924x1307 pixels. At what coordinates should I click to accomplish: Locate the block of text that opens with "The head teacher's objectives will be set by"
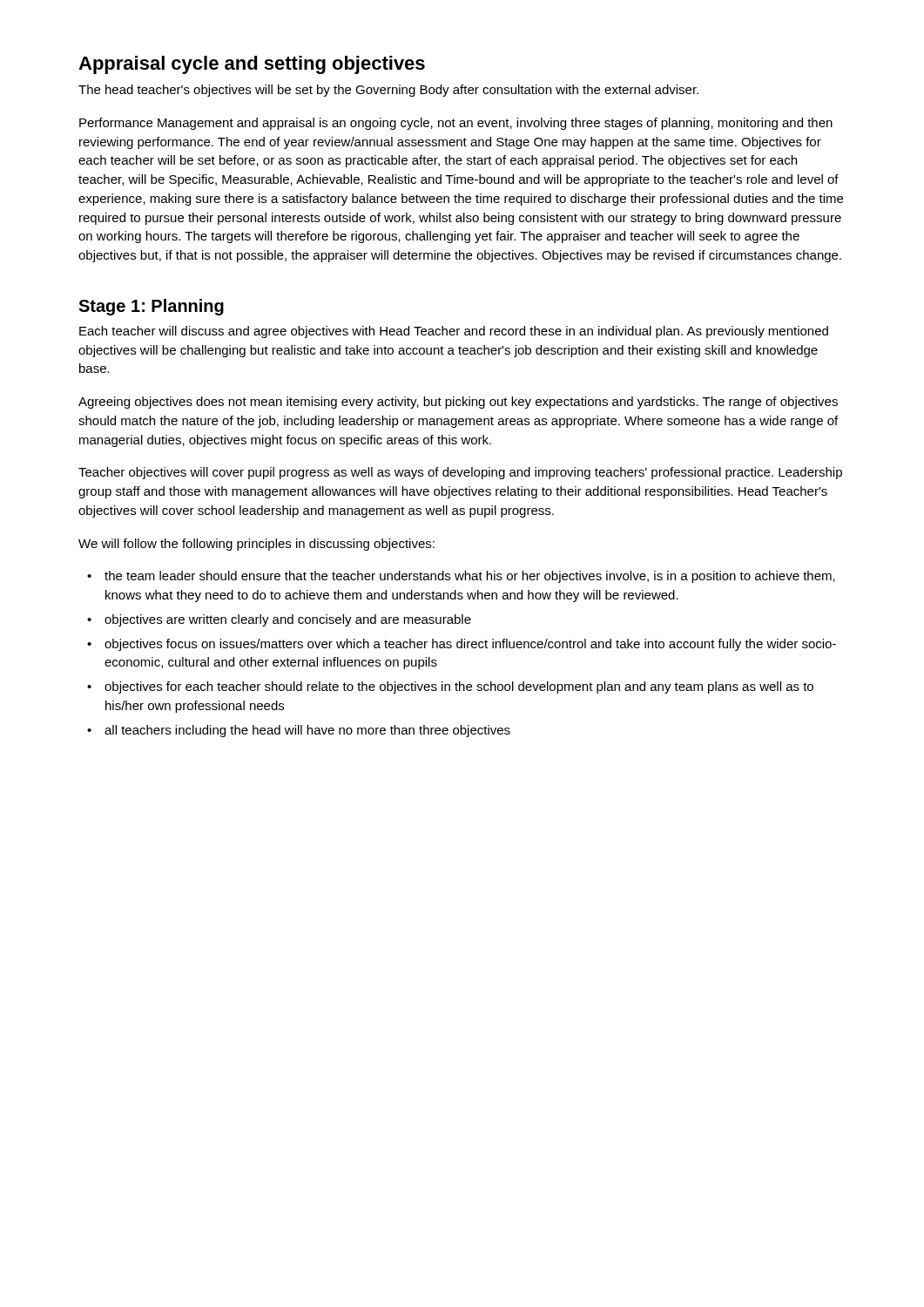[x=389, y=89]
